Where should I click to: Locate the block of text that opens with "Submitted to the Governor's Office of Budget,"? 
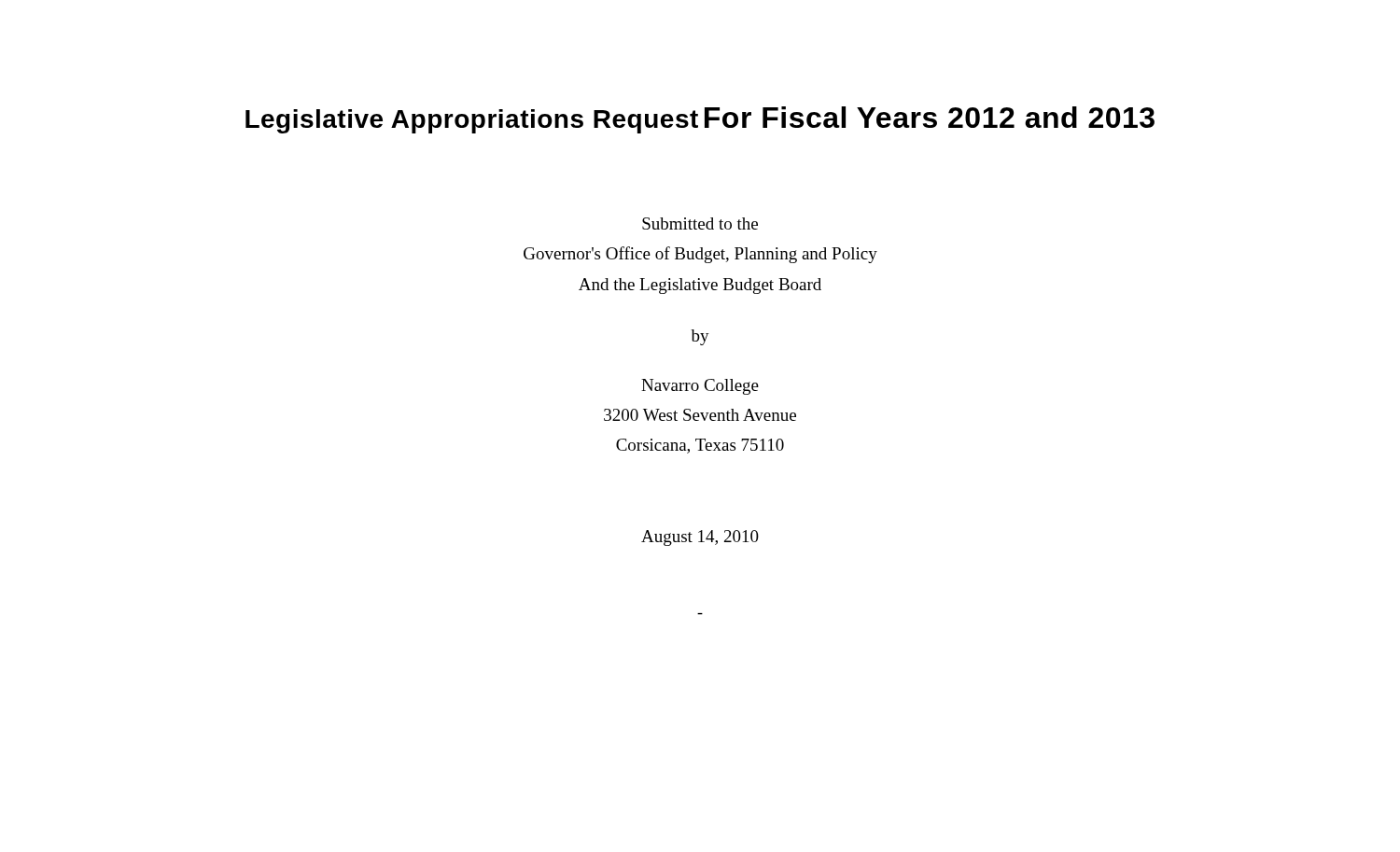pos(700,254)
